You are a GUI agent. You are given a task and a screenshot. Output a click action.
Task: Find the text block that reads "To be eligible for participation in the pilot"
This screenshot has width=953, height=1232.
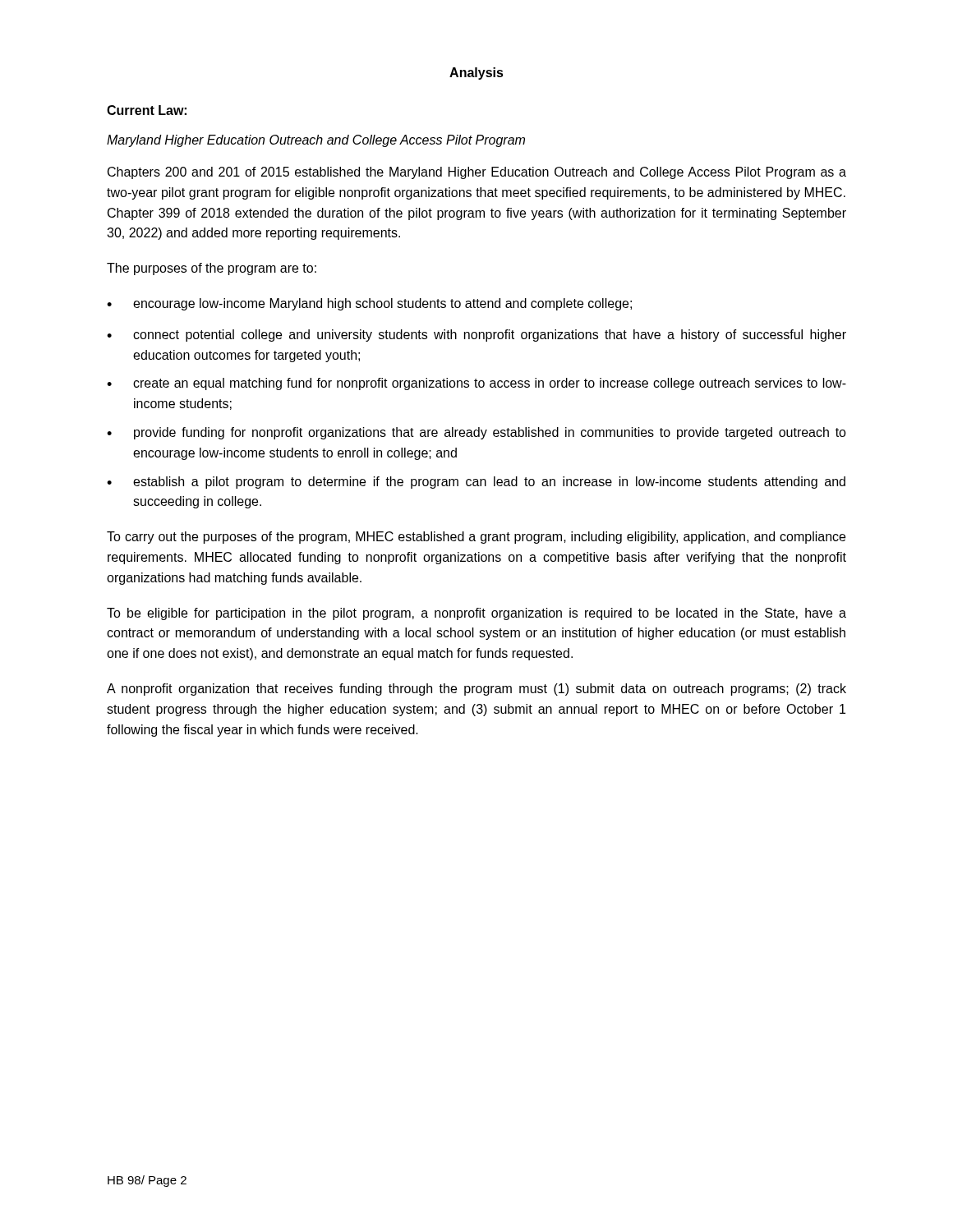point(476,633)
